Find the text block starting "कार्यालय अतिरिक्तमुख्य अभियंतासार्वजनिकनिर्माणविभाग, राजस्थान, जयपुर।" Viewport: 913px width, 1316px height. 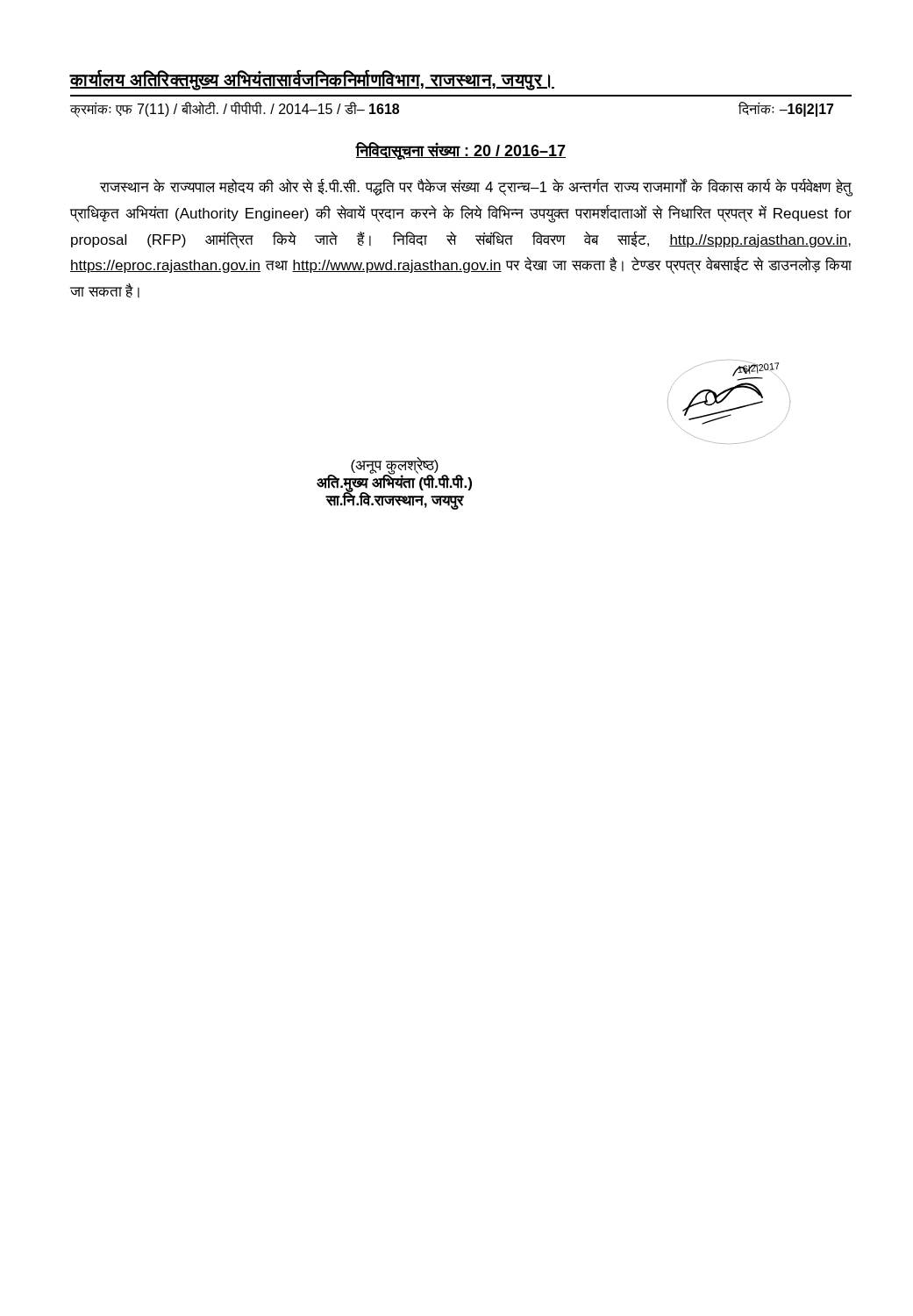pos(312,80)
